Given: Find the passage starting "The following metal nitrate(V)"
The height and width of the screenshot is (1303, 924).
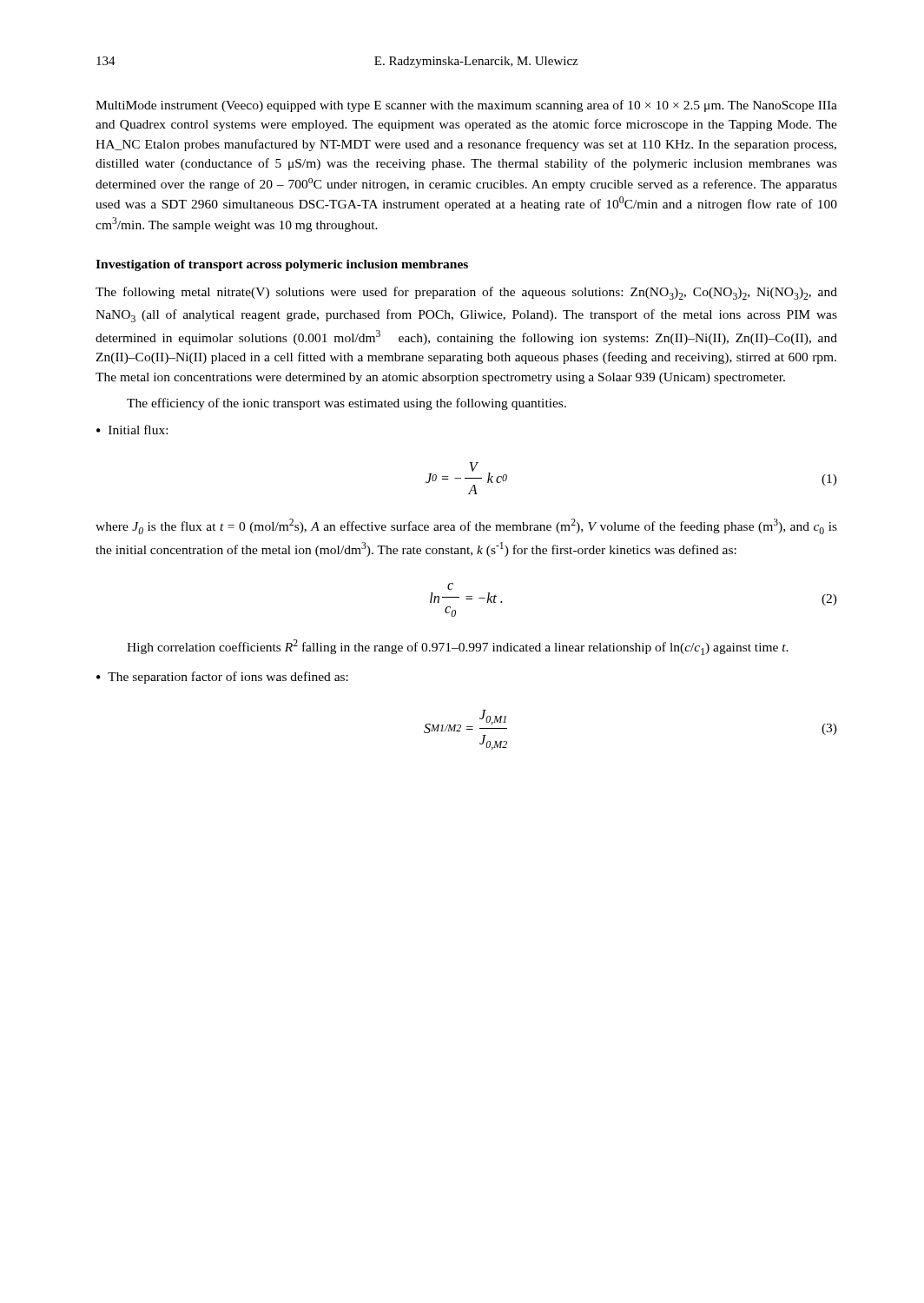Looking at the screenshot, I should pos(466,334).
